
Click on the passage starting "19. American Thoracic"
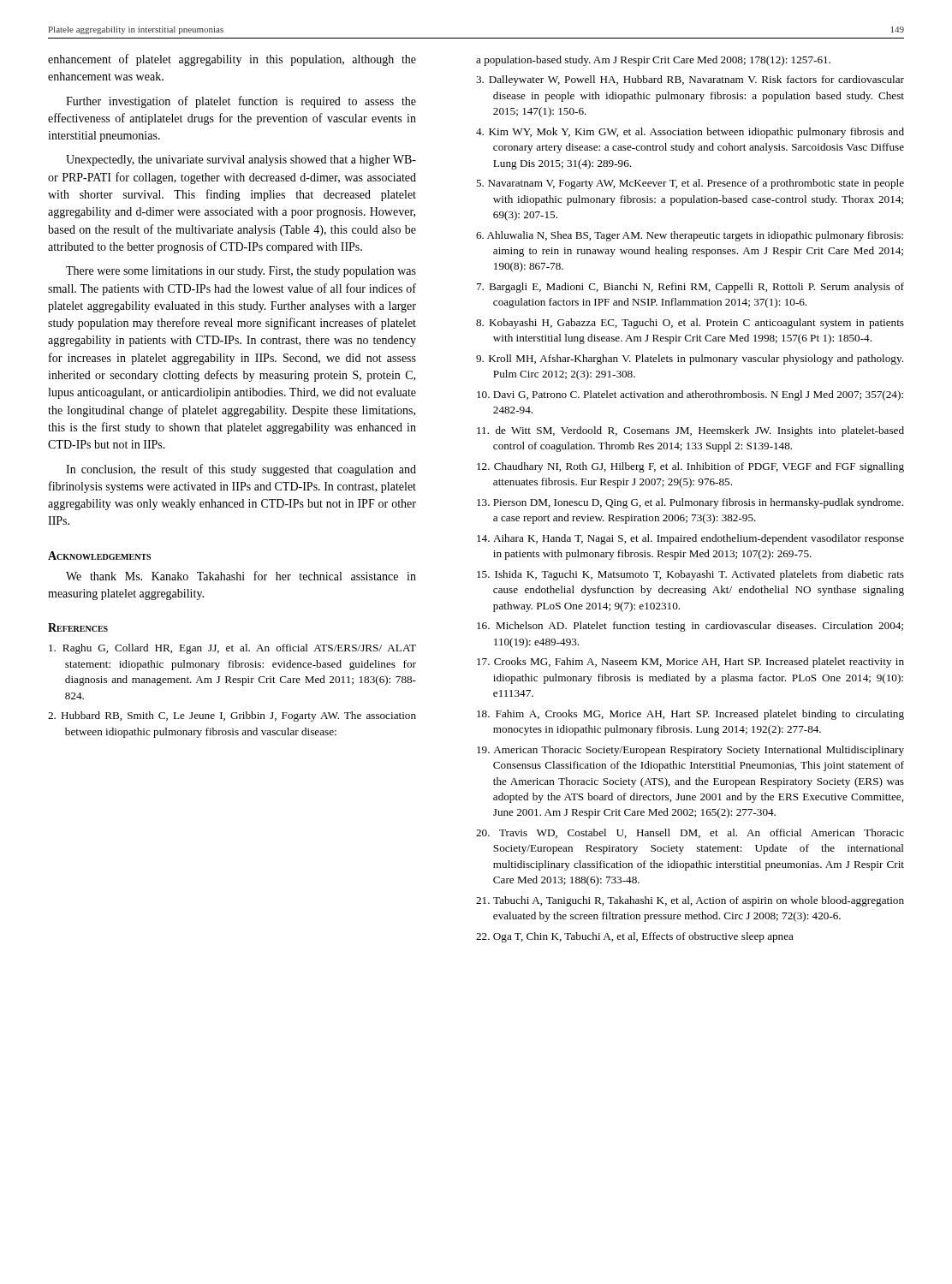tap(690, 781)
